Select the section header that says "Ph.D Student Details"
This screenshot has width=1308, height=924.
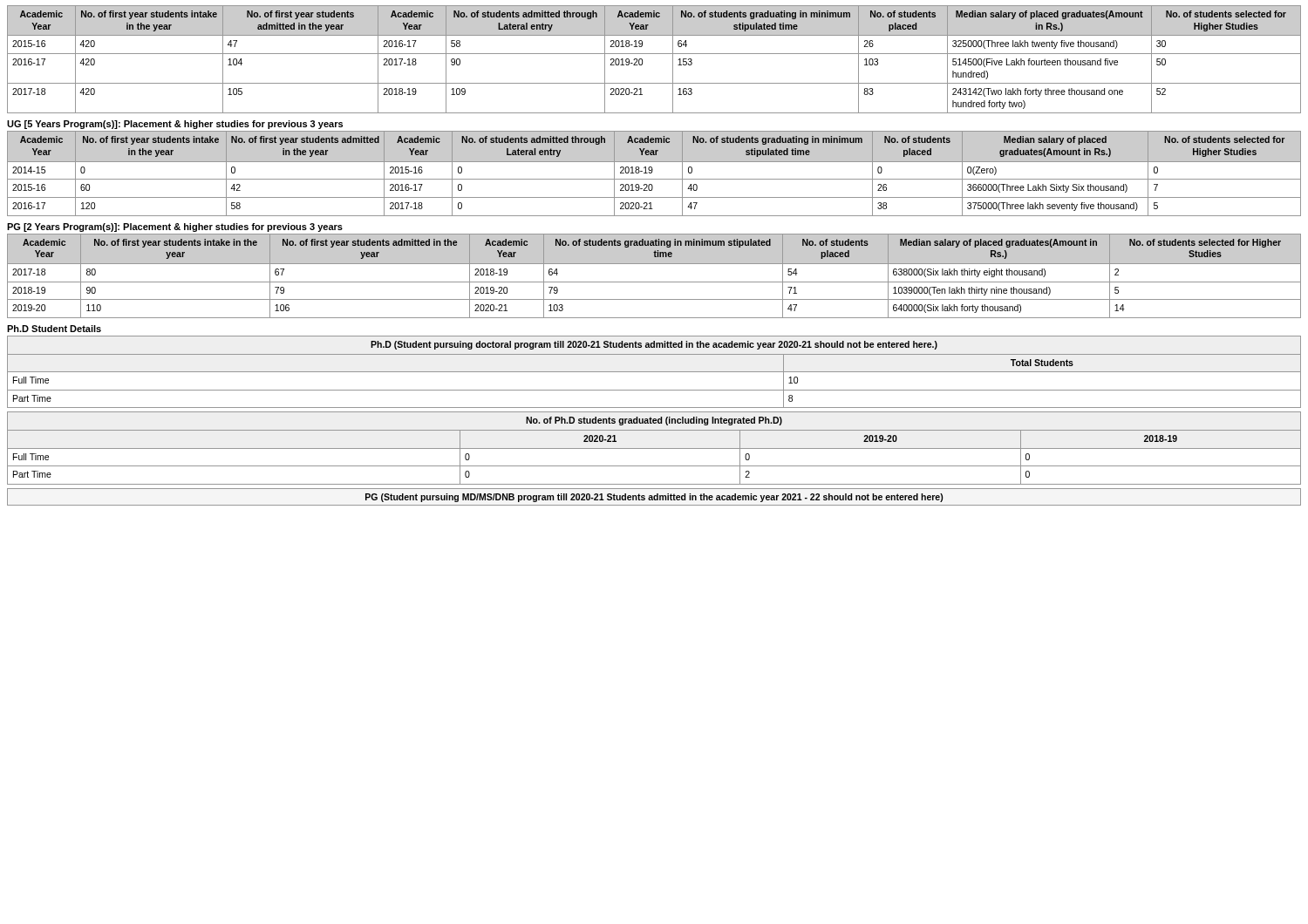54,329
